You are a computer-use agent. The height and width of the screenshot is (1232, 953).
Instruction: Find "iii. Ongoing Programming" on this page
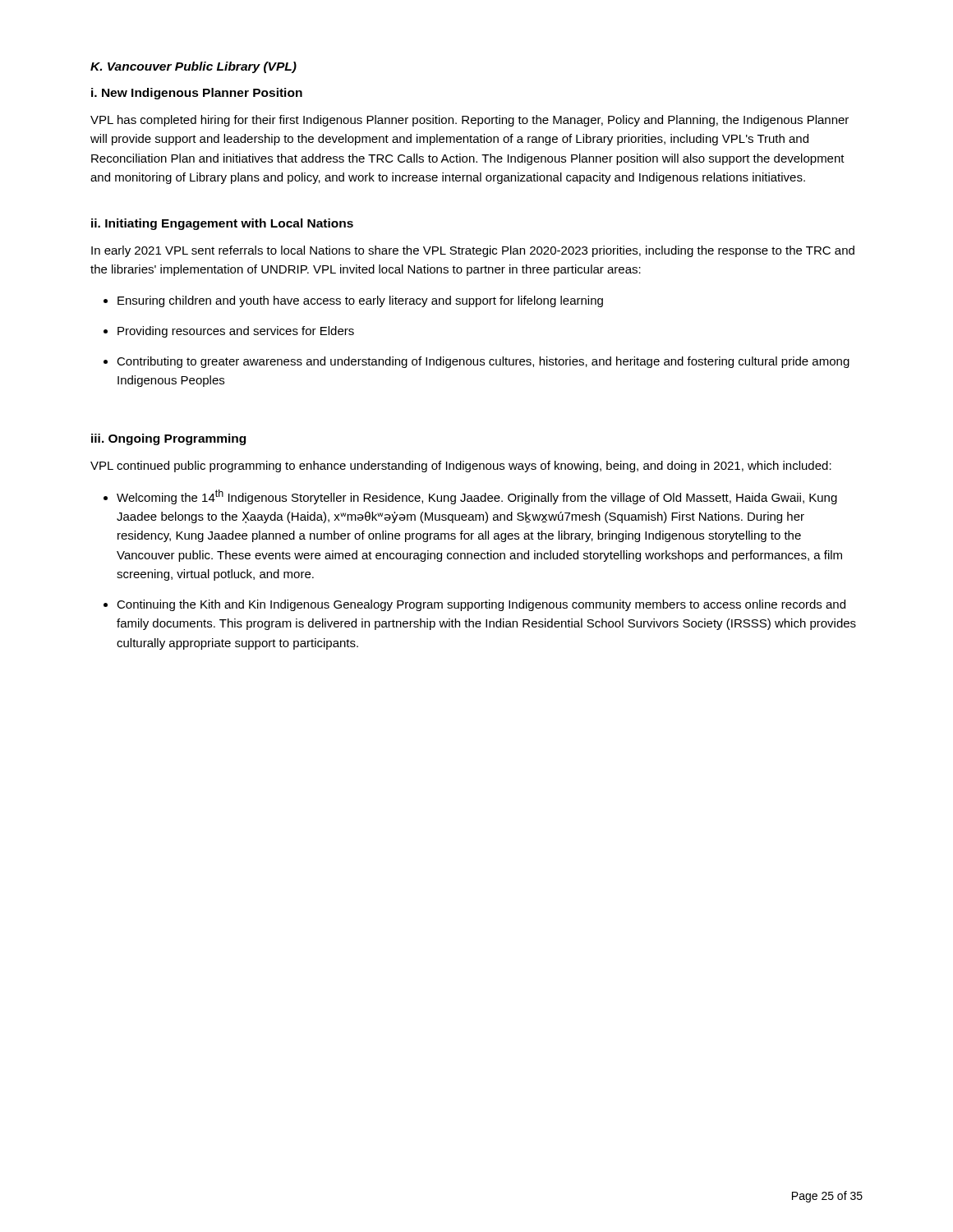click(x=169, y=438)
